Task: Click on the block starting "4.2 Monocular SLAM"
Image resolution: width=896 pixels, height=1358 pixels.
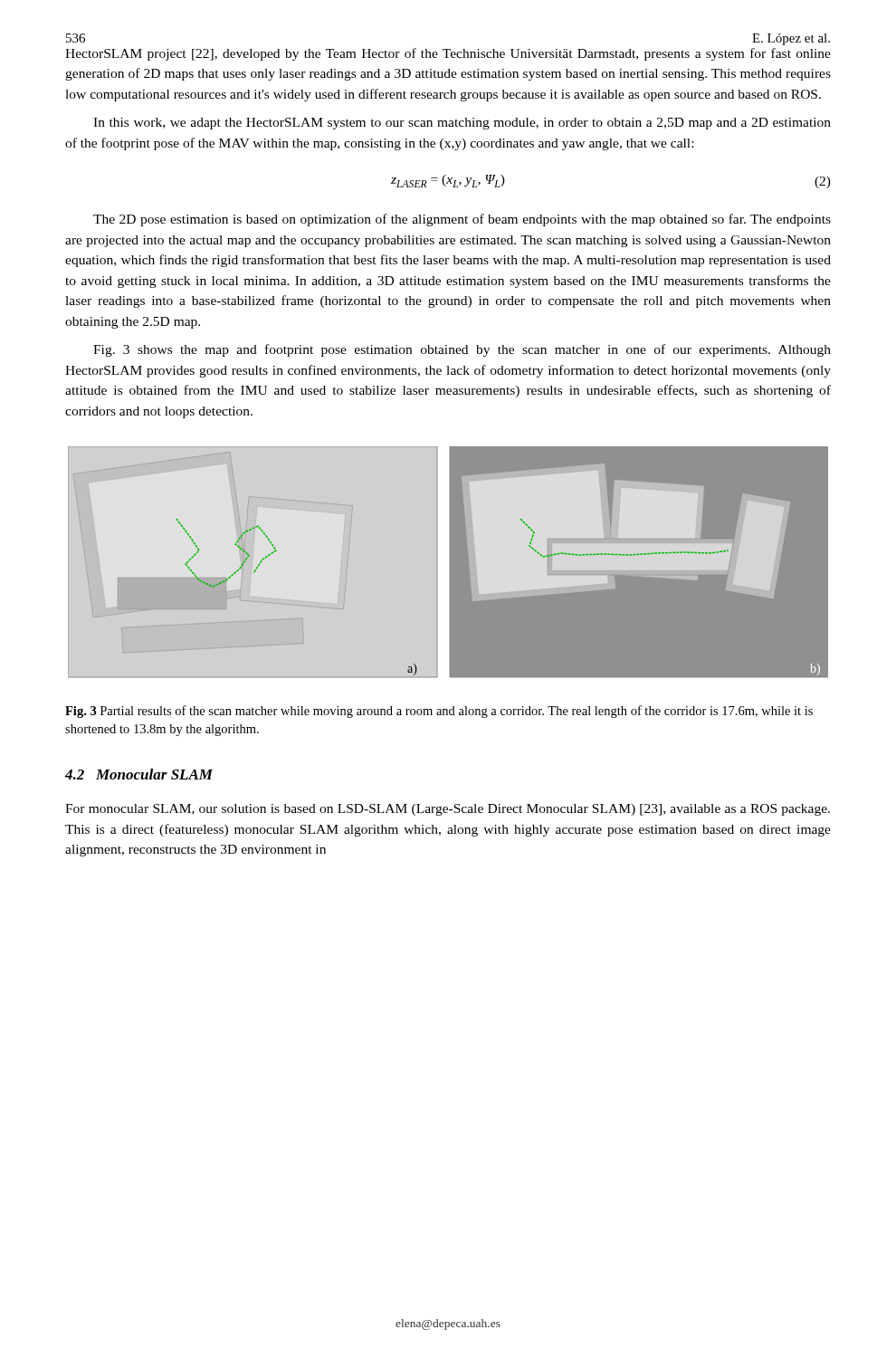Action: [139, 774]
